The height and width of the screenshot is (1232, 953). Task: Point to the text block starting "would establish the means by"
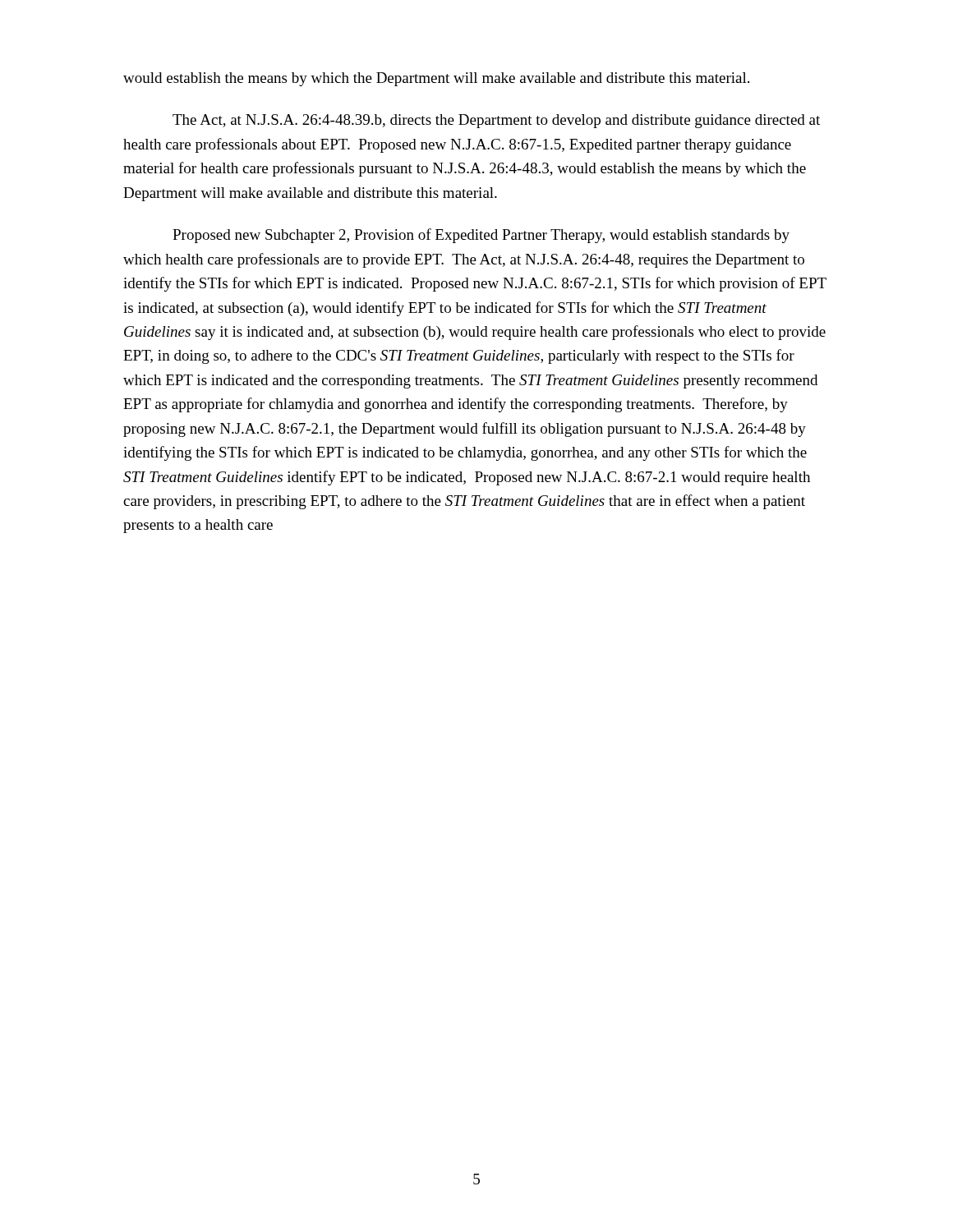tap(437, 78)
